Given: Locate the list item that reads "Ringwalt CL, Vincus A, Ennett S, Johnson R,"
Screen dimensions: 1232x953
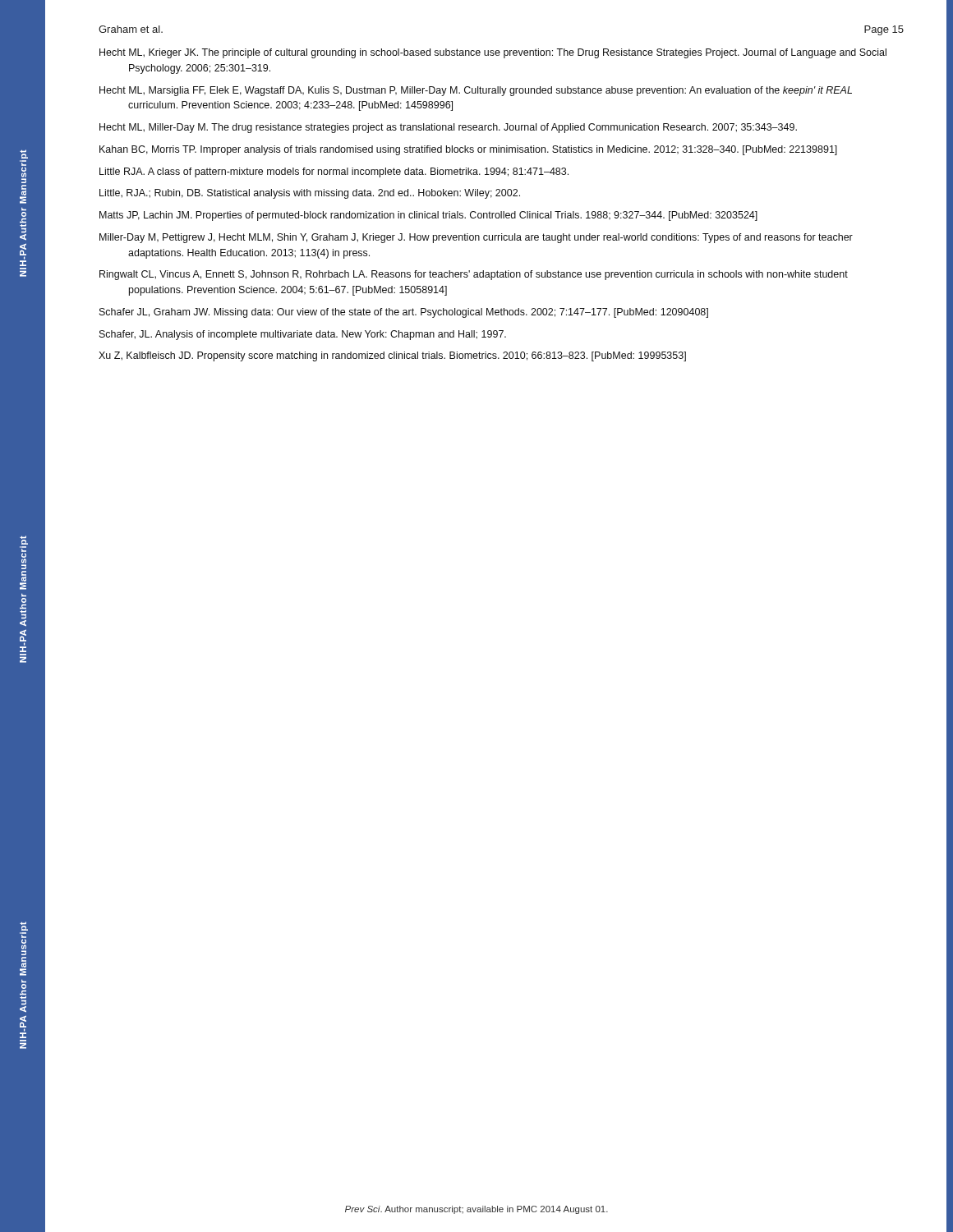Looking at the screenshot, I should coord(473,282).
